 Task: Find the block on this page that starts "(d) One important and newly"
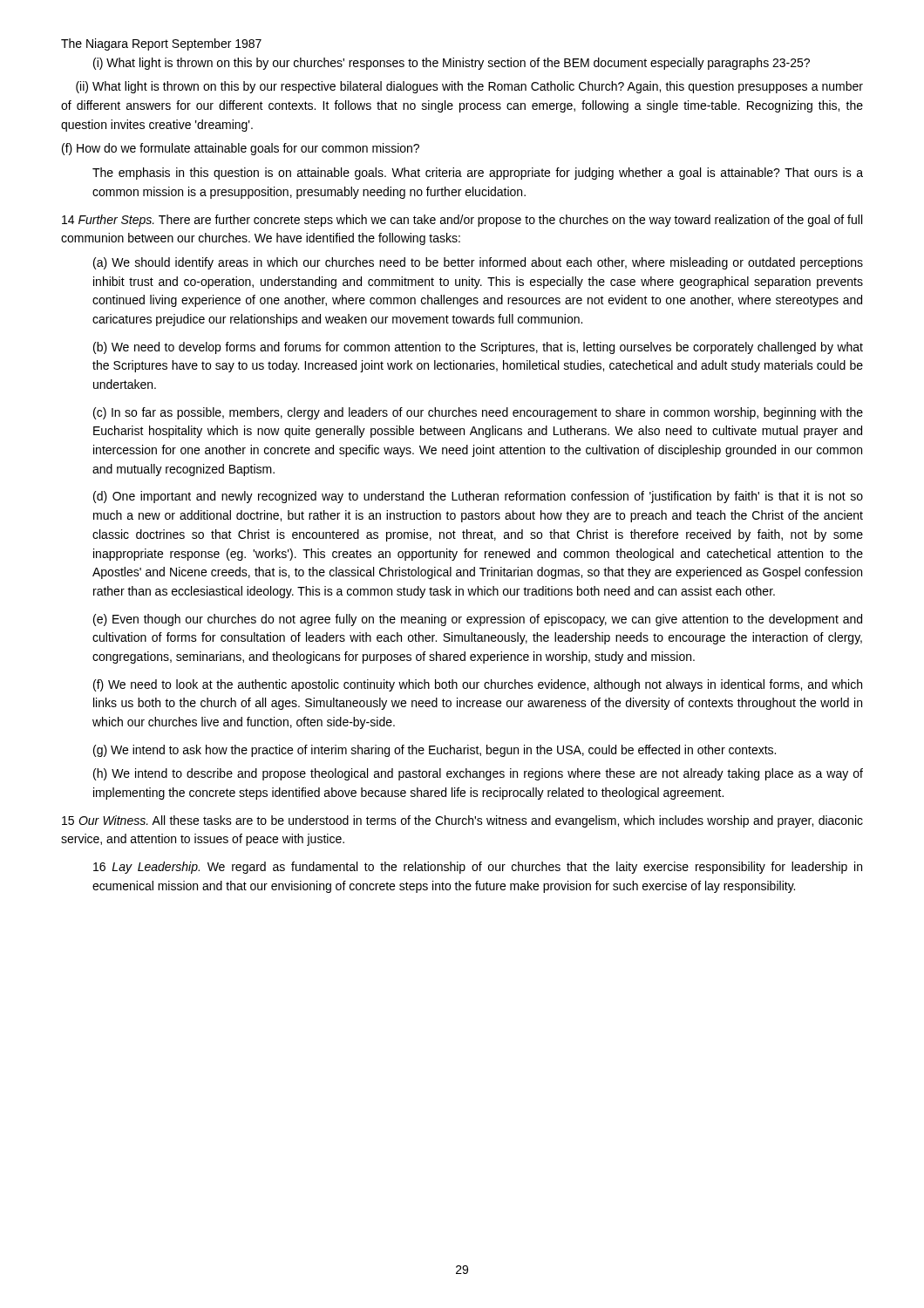(x=478, y=544)
